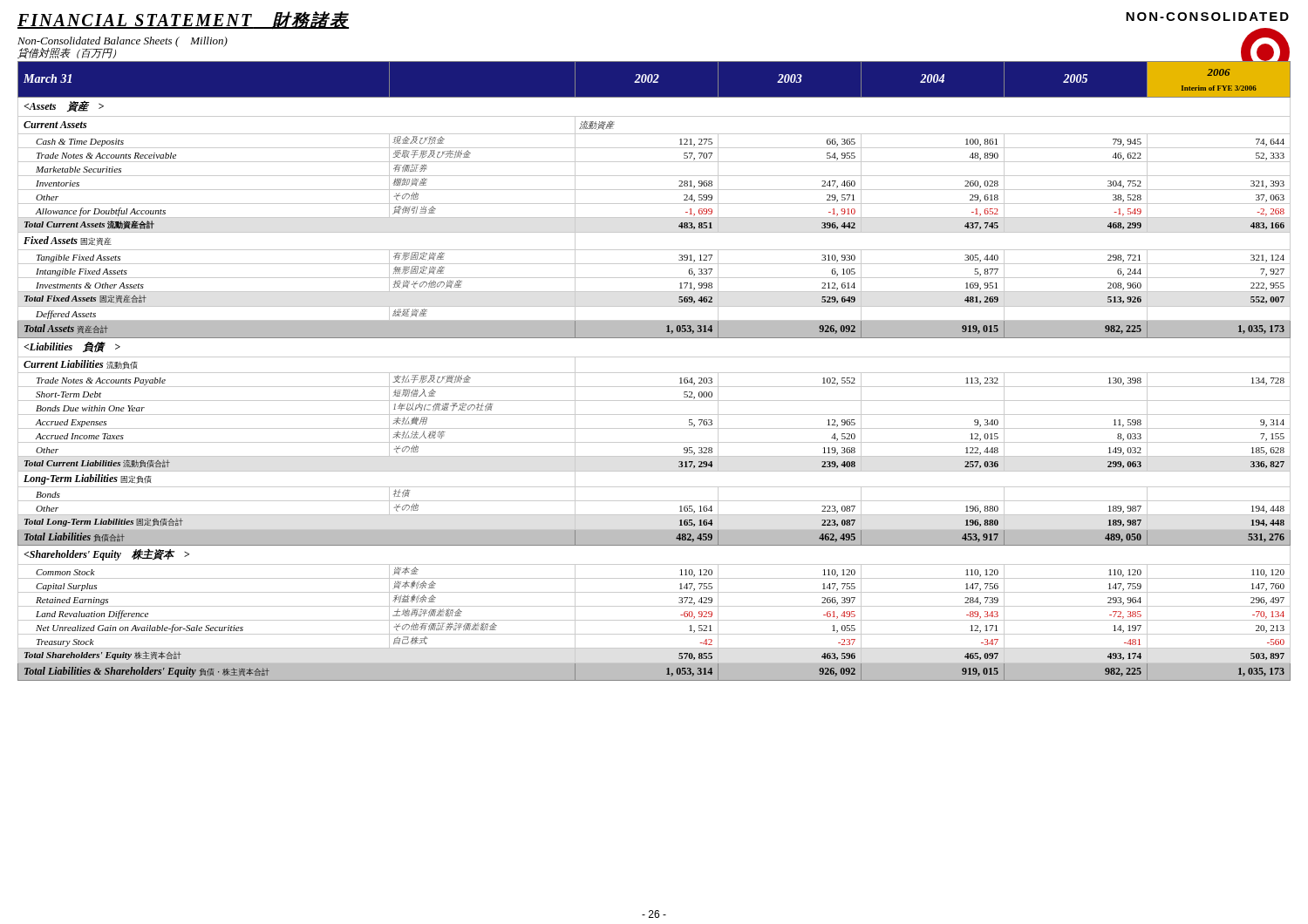The width and height of the screenshot is (1308, 924).
Task: Click on the table containing "52, 333"
Action: (654, 480)
